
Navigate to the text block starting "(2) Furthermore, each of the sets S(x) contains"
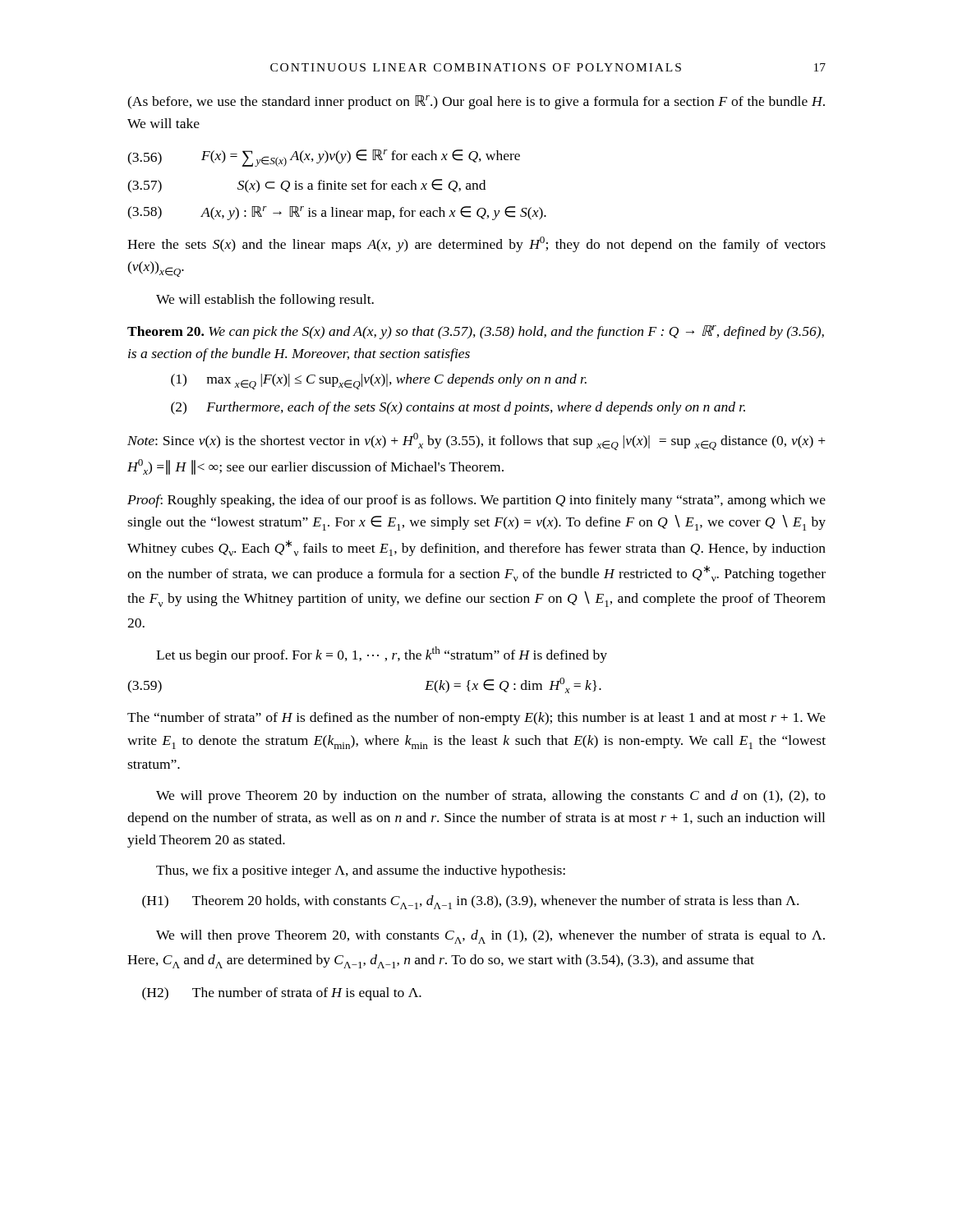[x=458, y=407]
